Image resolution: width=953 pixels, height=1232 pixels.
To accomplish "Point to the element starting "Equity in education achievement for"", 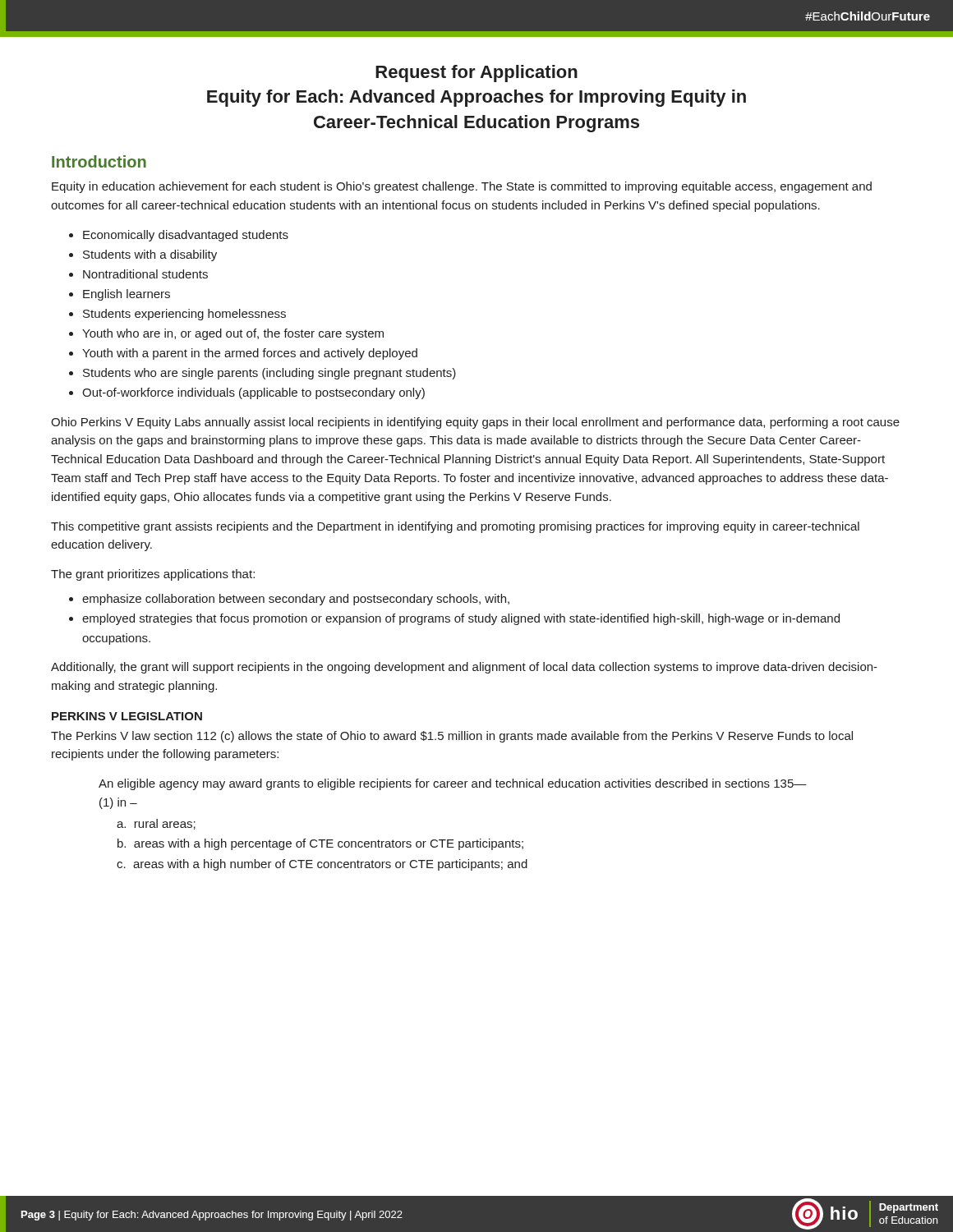I will pos(462,195).
